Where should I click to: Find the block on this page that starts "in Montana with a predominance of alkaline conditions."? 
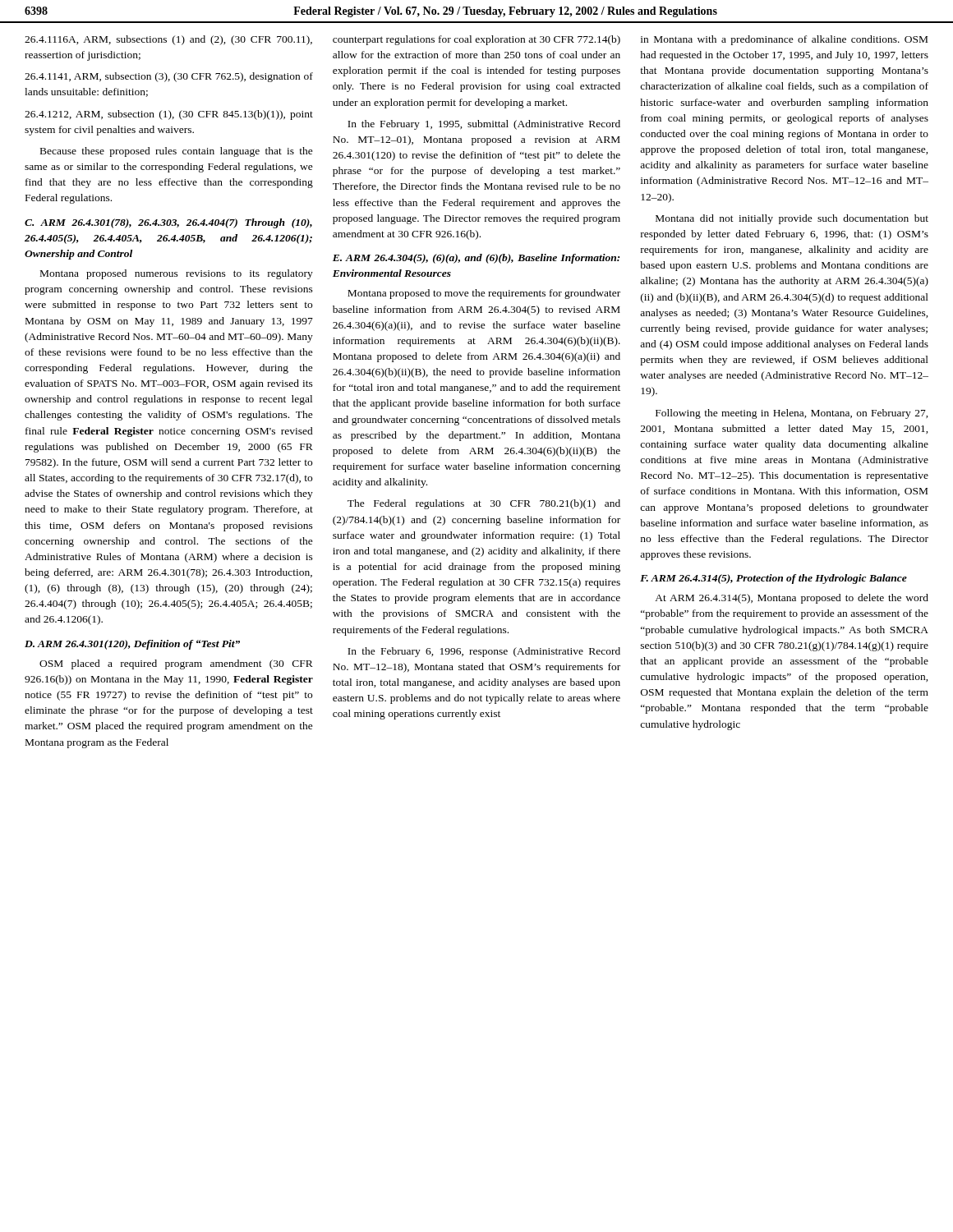pos(784,297)
